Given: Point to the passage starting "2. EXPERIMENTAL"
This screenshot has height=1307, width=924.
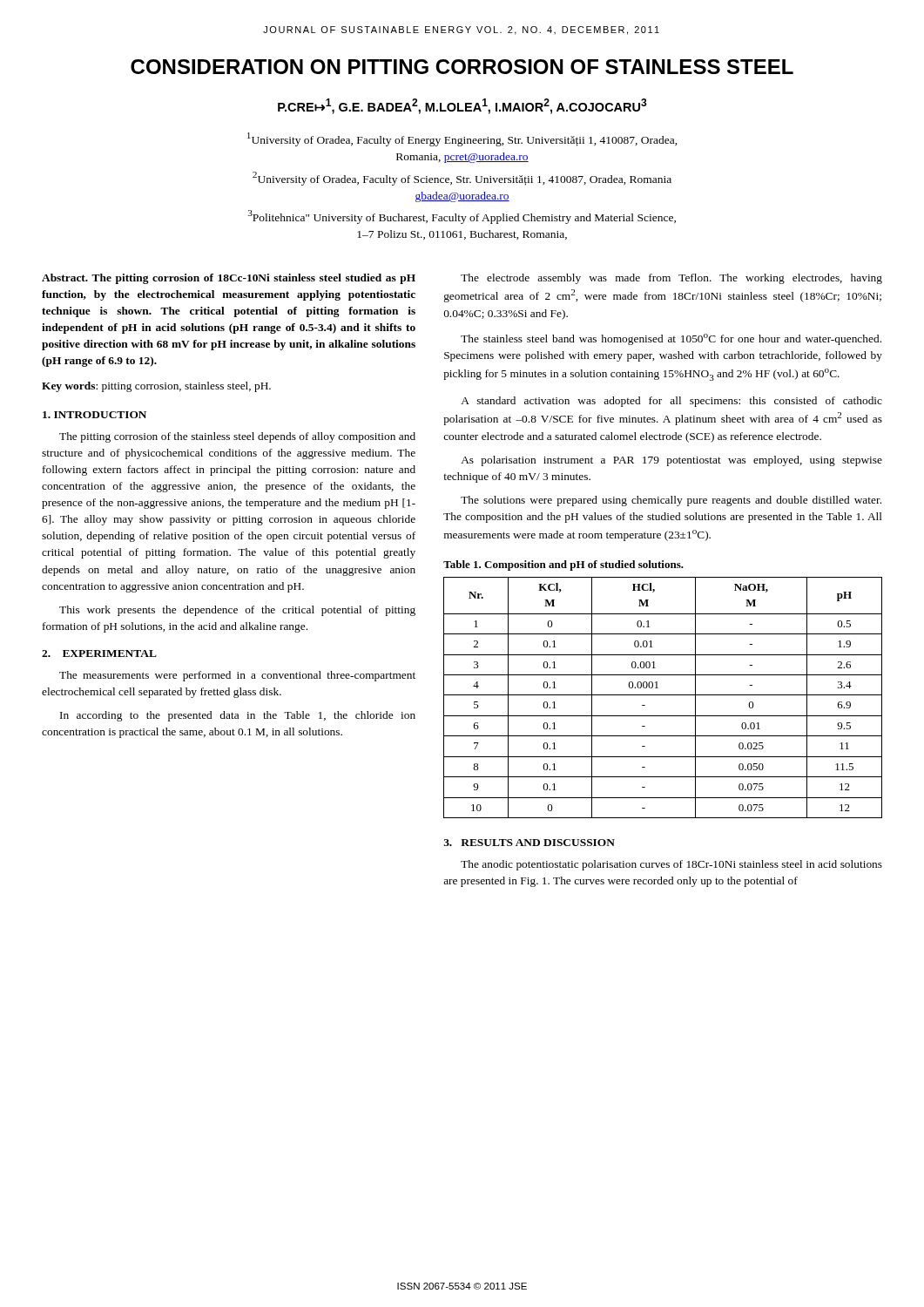Looking at the screenshot, I should pos(99,653).
